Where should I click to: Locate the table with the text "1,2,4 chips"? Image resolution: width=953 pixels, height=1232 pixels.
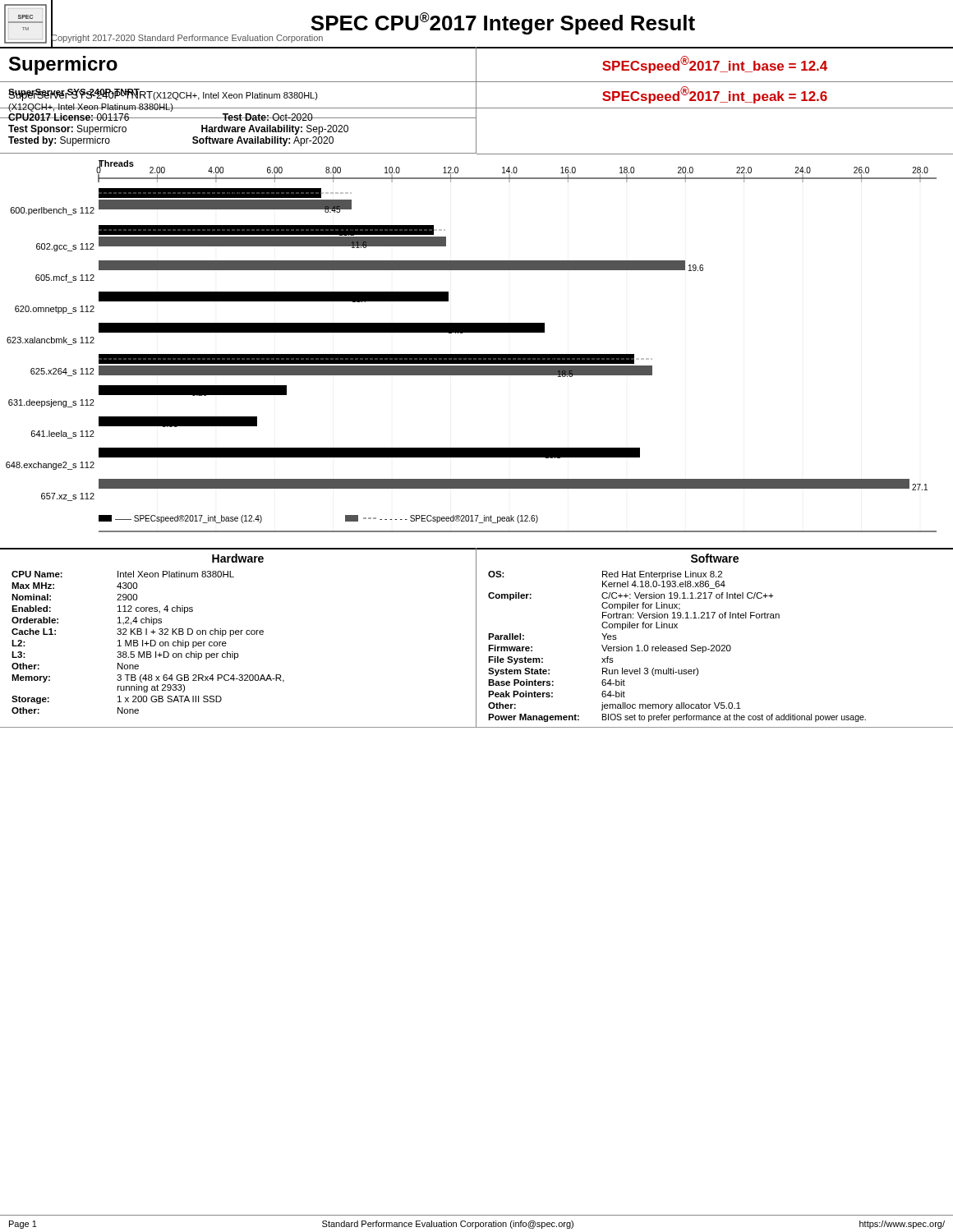238,637
